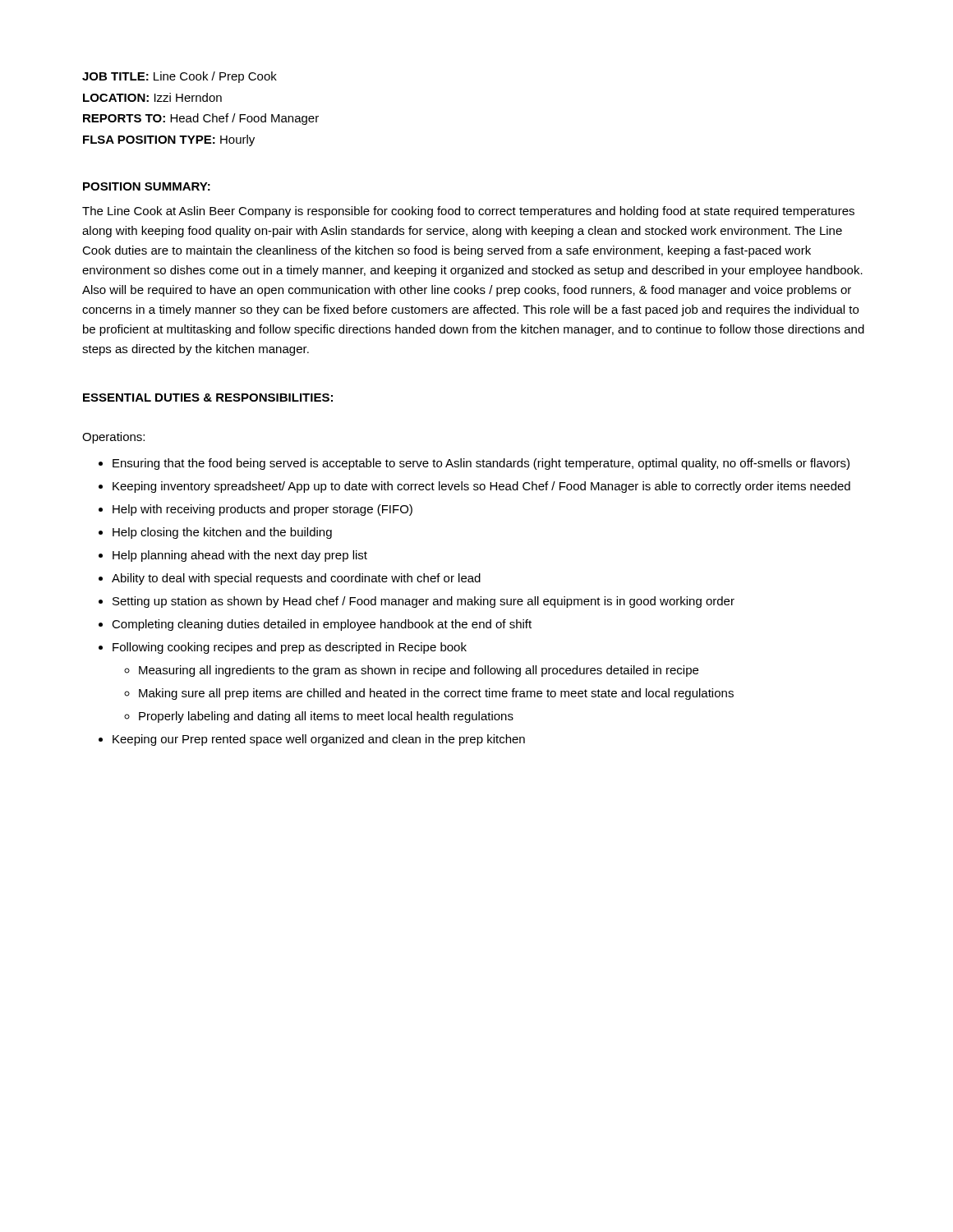Locate the list item that says "Keeping our Prep"
This screenshot has width=953, height=1232.
pos(319,739)
